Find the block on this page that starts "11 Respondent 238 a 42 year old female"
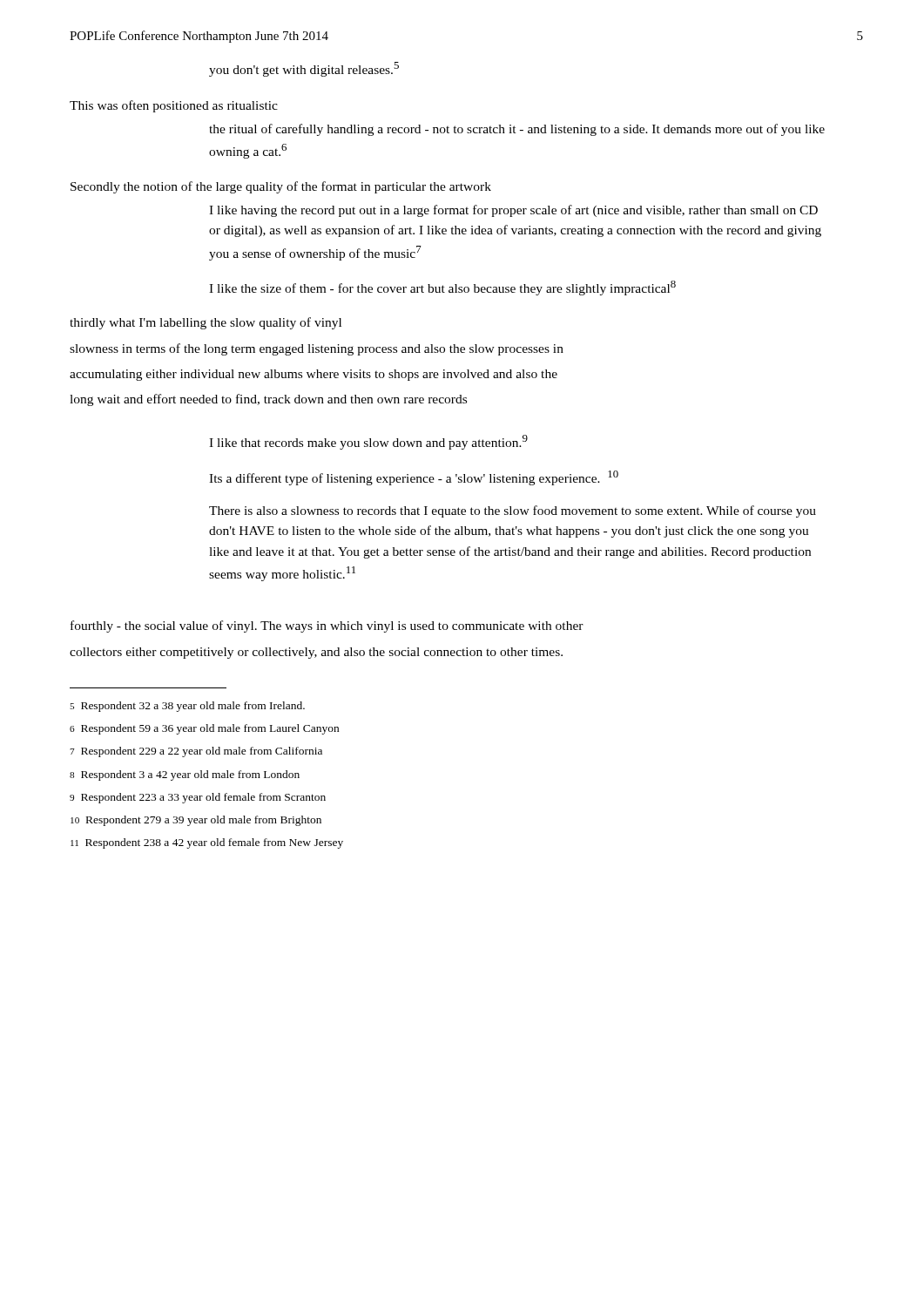The width and height of the screenshot is (924, 1307). tap(206, 843)
